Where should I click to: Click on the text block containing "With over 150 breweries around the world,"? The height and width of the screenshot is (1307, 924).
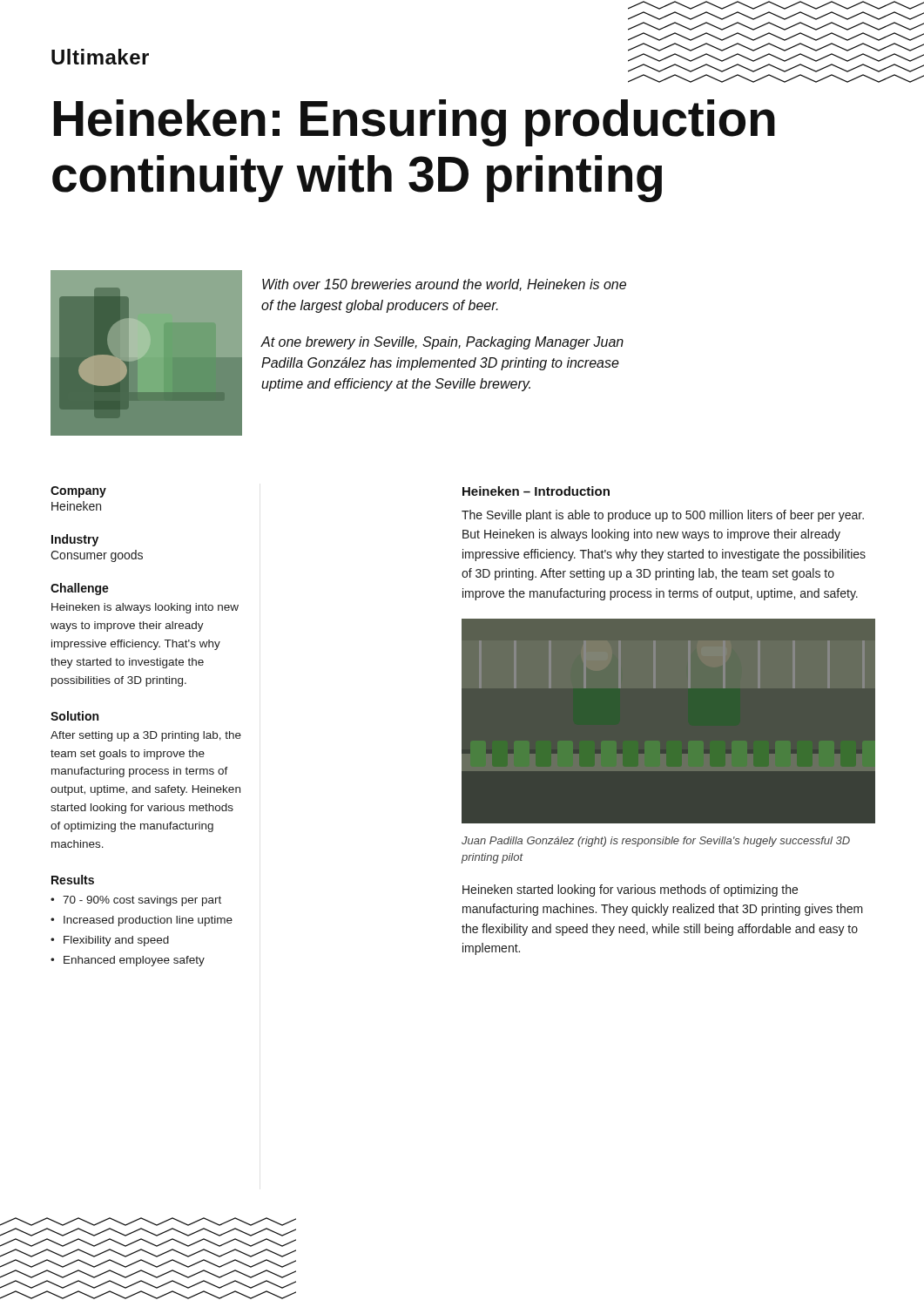tap(444, 295)
